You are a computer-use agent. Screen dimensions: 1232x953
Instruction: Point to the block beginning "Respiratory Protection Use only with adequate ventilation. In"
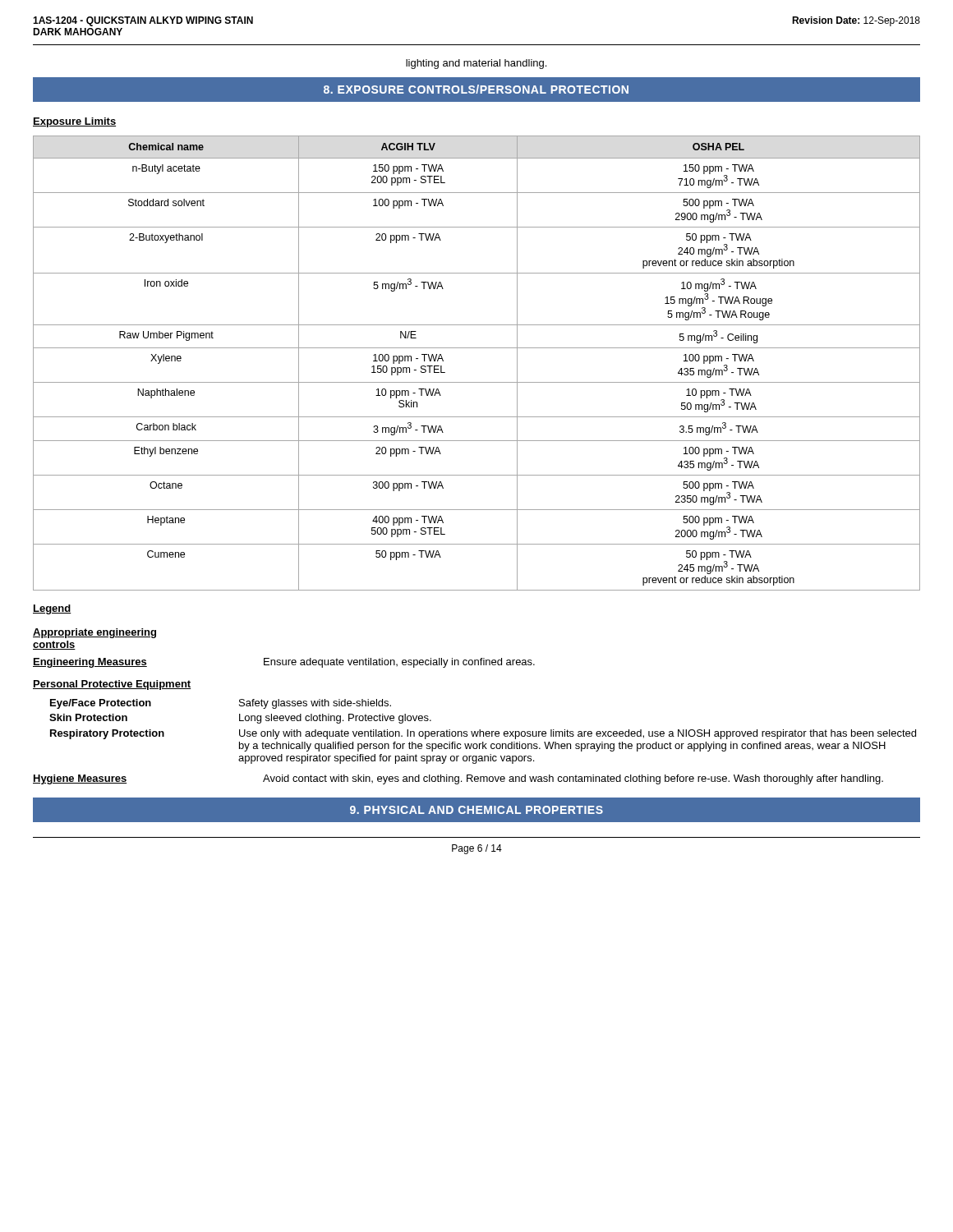pos(476,745)
